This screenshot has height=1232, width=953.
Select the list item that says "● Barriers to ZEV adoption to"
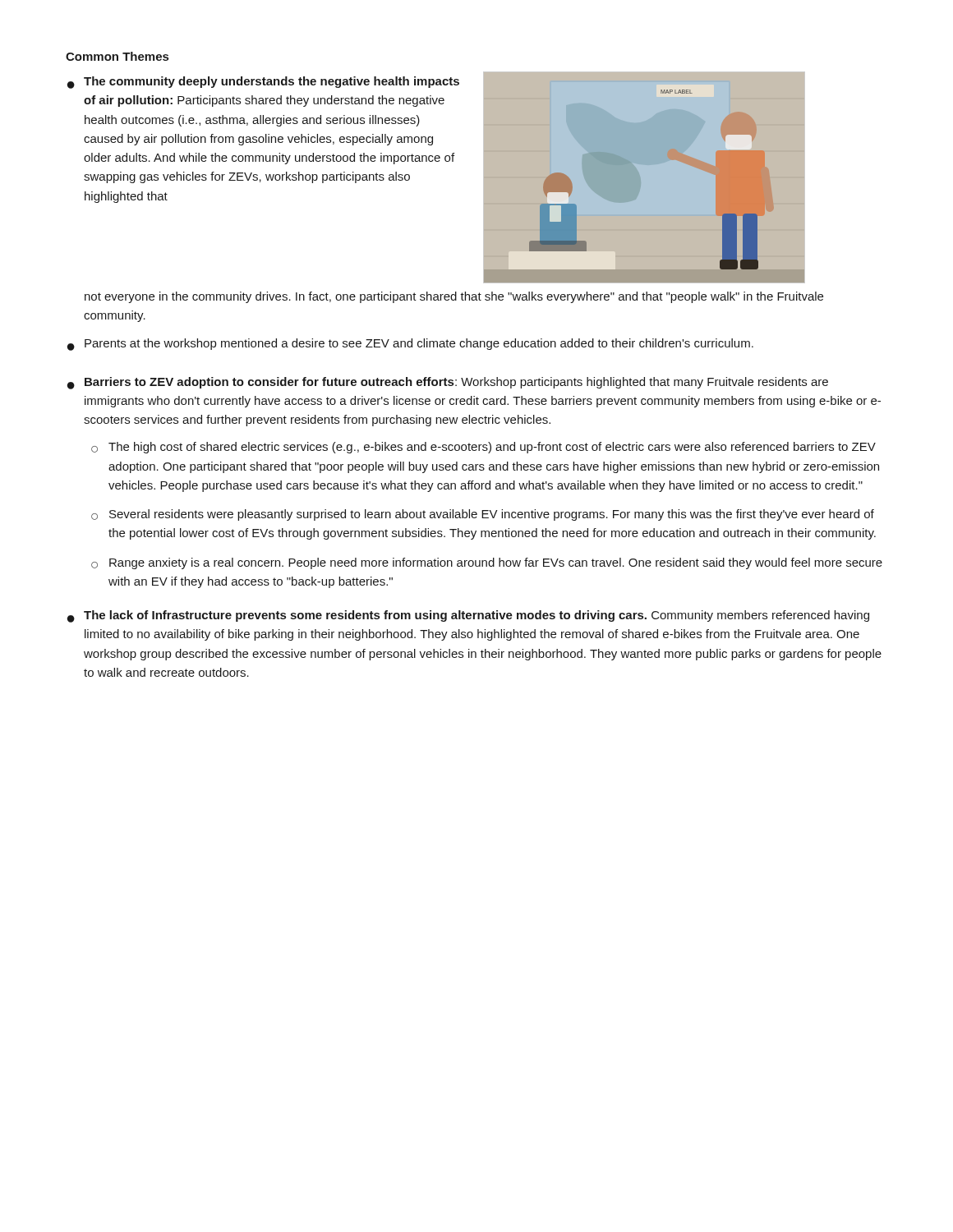[476, 400]
